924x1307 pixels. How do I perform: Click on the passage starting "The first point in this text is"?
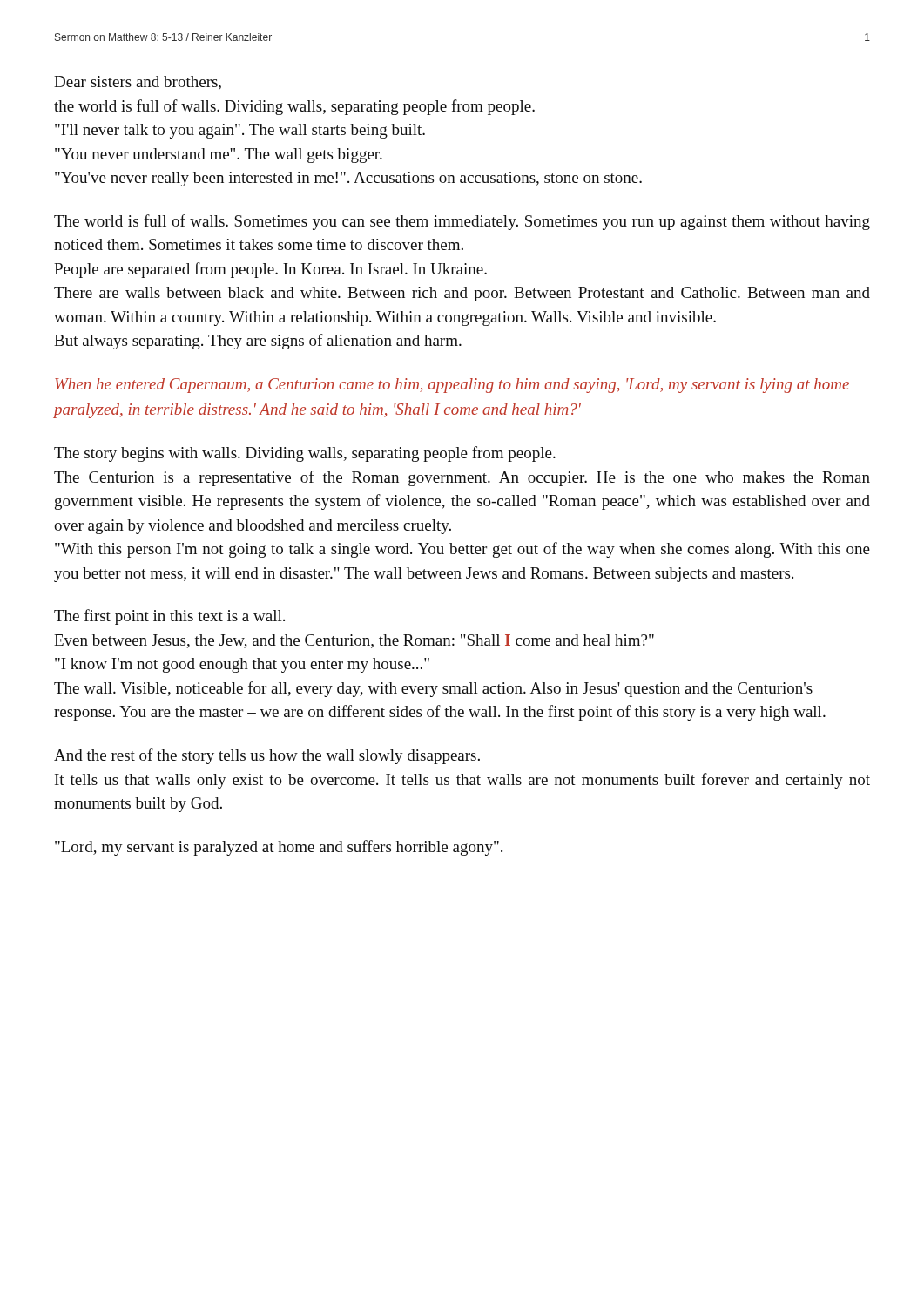169,617
